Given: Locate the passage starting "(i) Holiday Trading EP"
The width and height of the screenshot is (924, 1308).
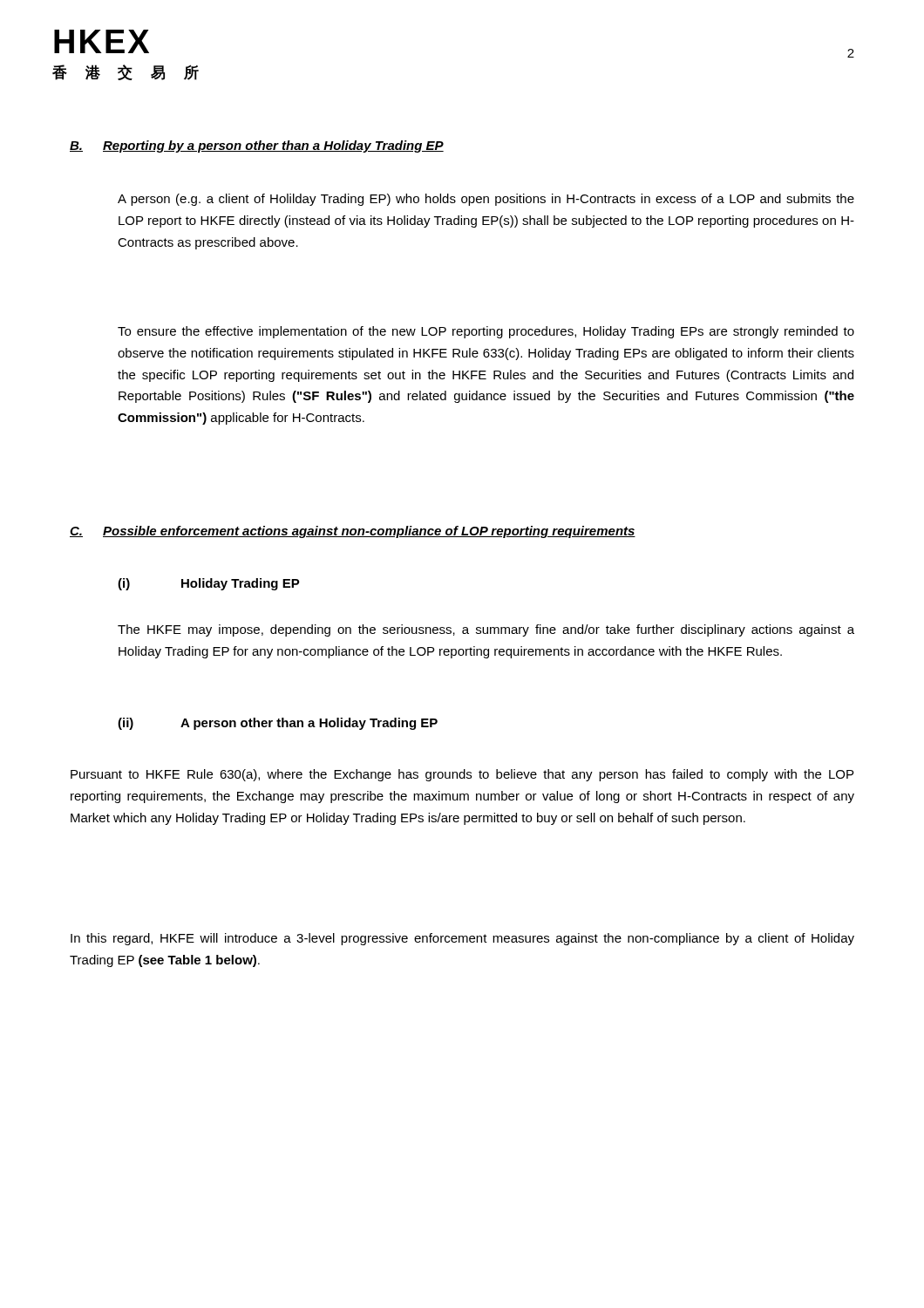Looking at the screenshot, I should [209, 583].
